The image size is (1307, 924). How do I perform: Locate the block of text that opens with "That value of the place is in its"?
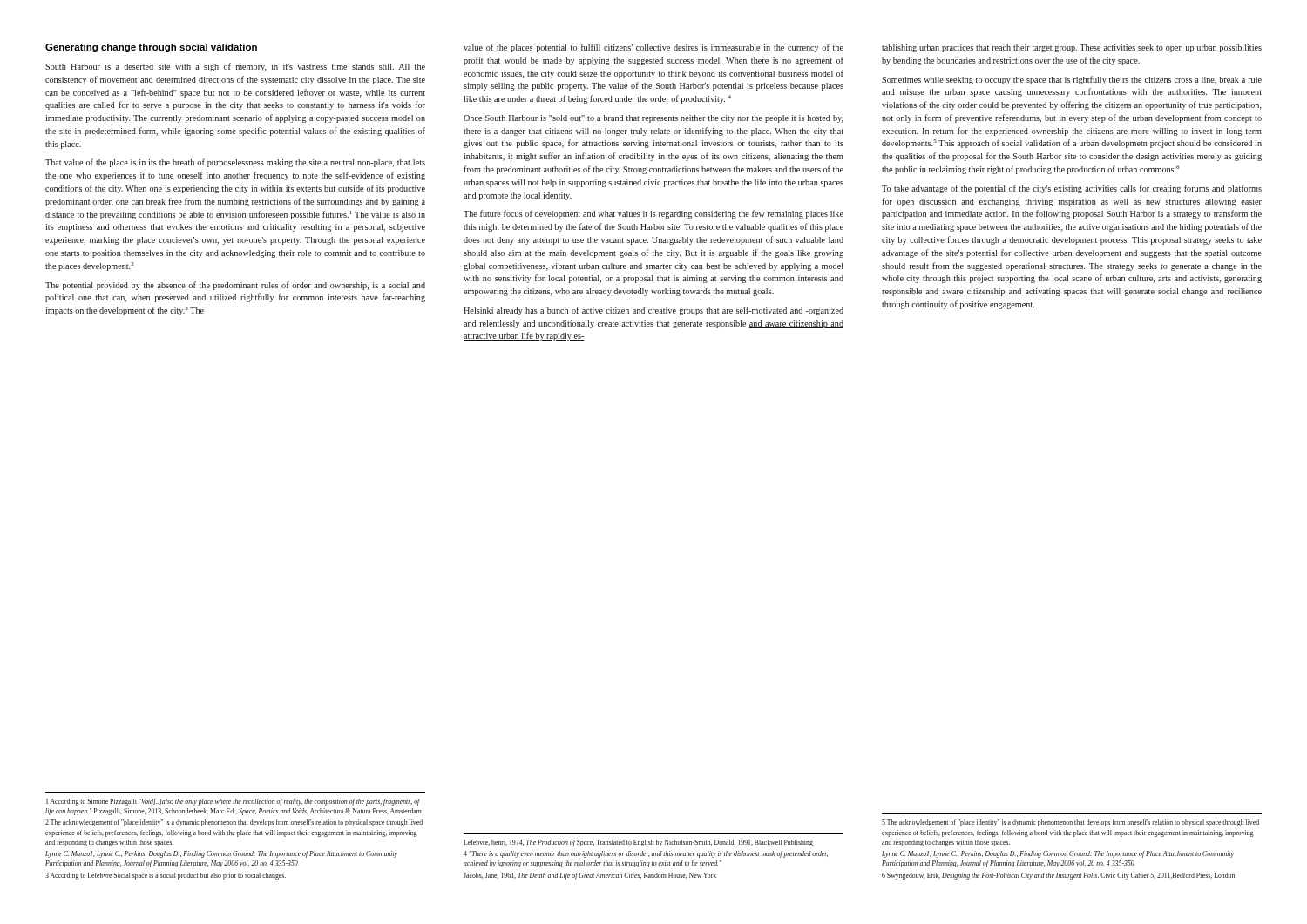coord(235,215)
